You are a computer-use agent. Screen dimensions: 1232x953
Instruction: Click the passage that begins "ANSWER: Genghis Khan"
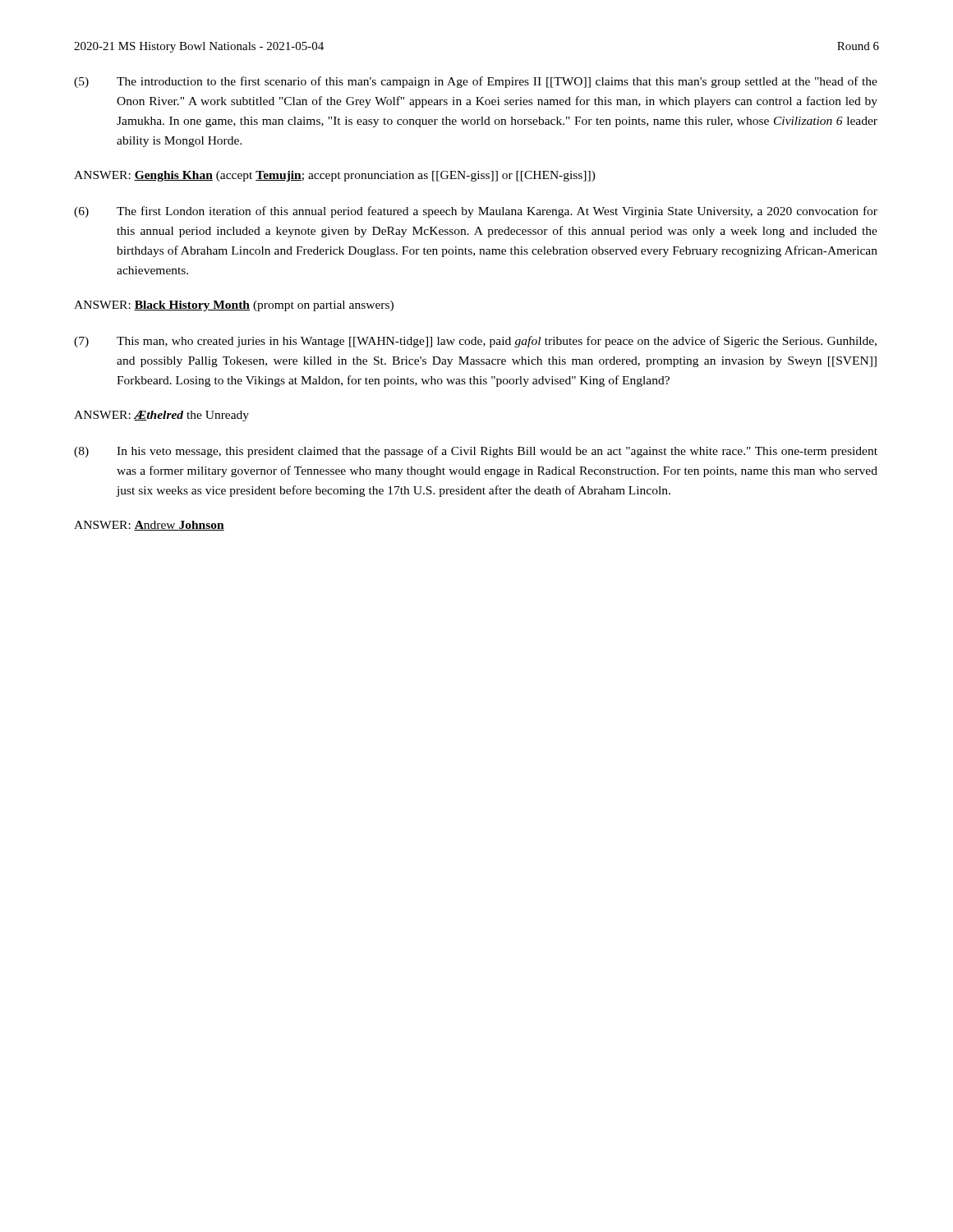click(335, 175)
